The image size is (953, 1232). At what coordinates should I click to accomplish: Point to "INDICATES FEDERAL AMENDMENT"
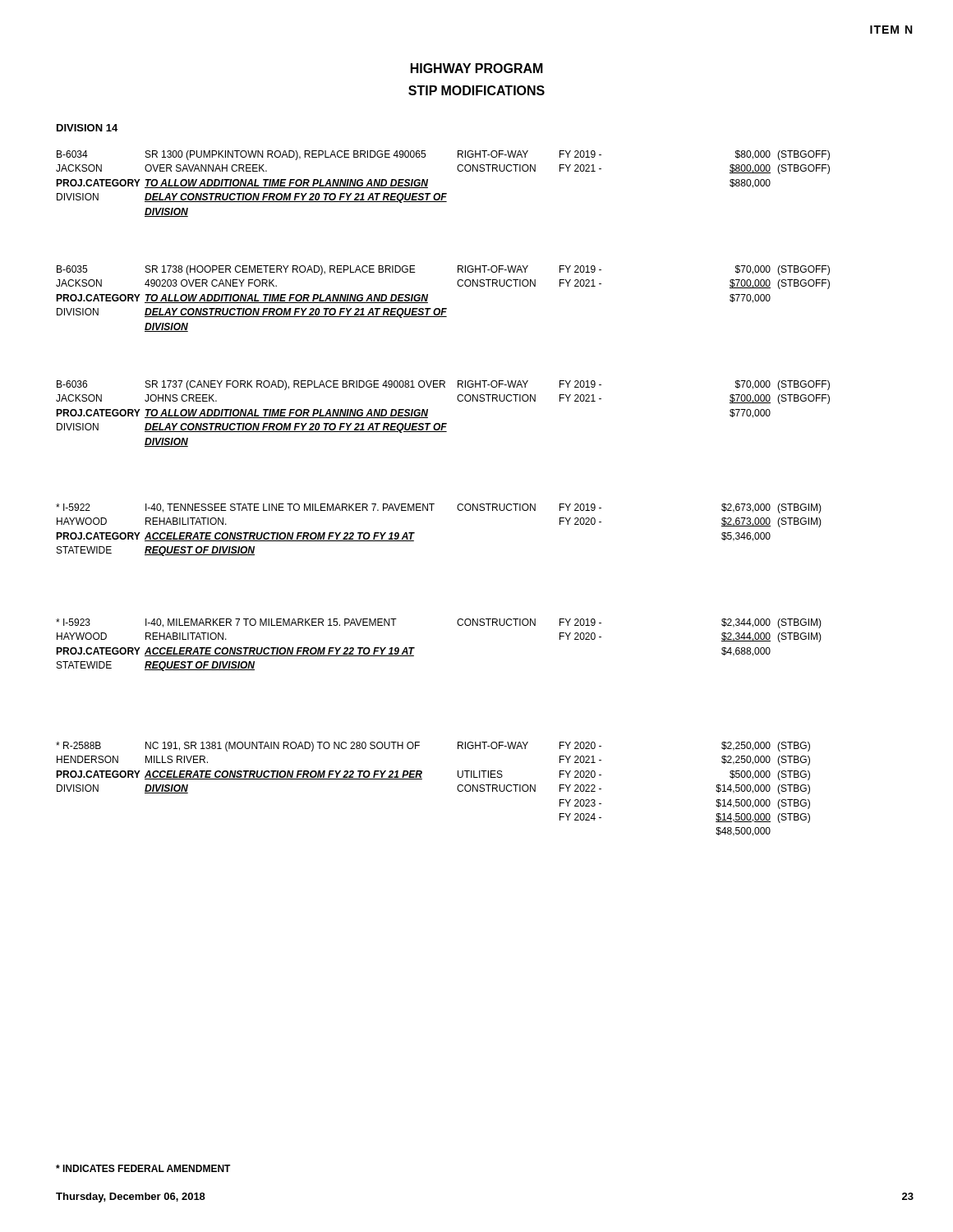(x=143, y=1169)
